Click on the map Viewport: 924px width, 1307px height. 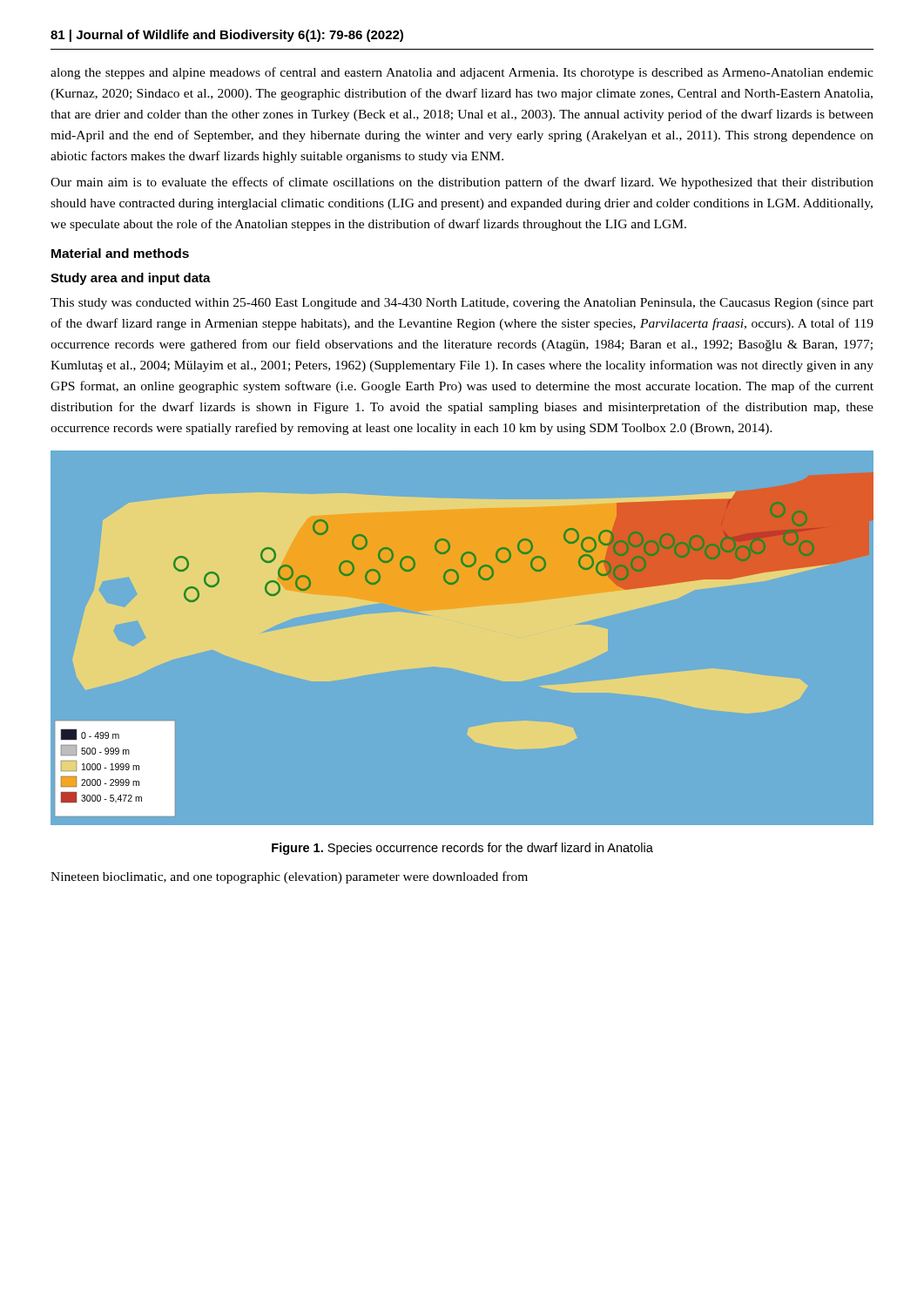tap(462, 641)
